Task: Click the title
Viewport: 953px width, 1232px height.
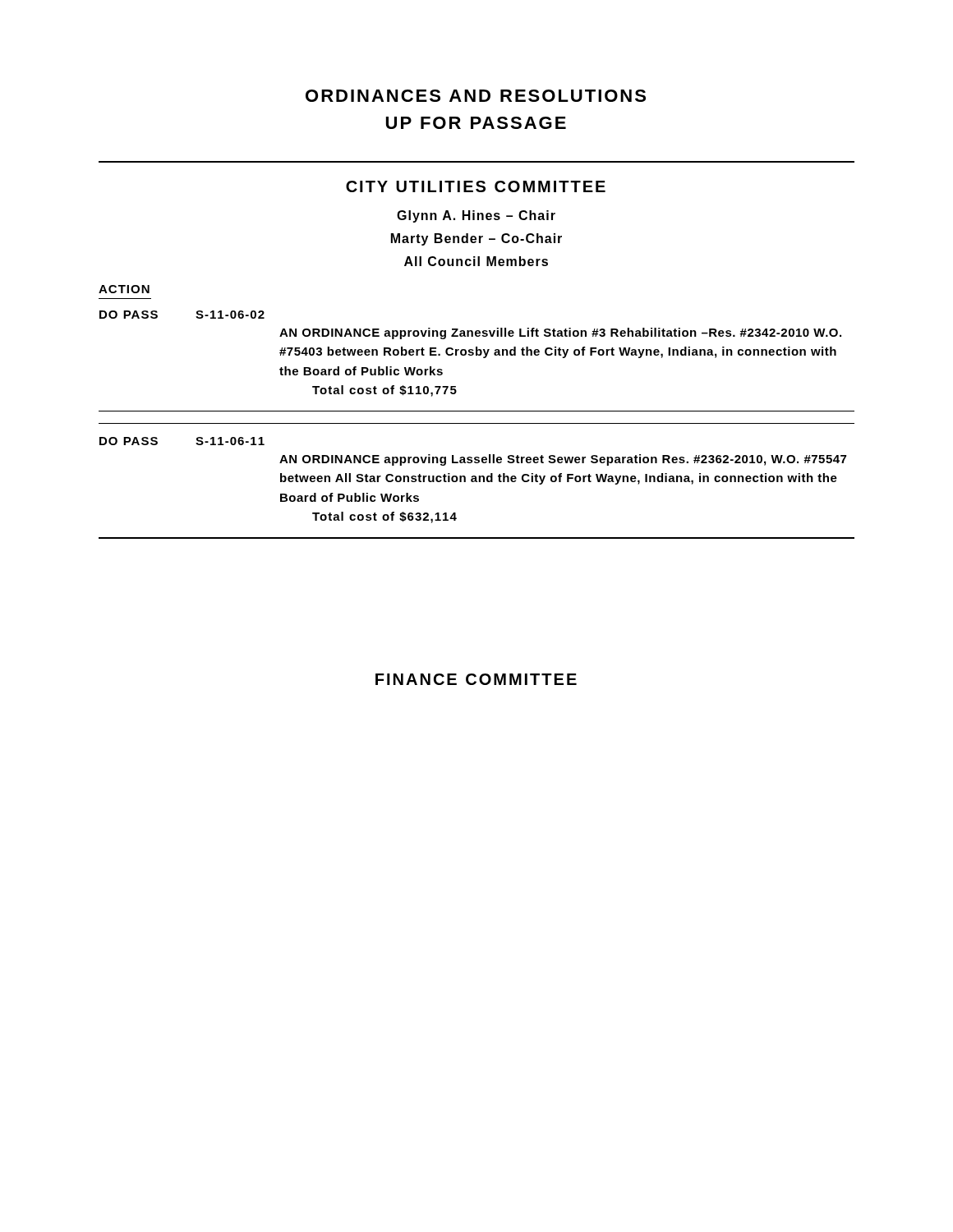Action: (476, 109)
